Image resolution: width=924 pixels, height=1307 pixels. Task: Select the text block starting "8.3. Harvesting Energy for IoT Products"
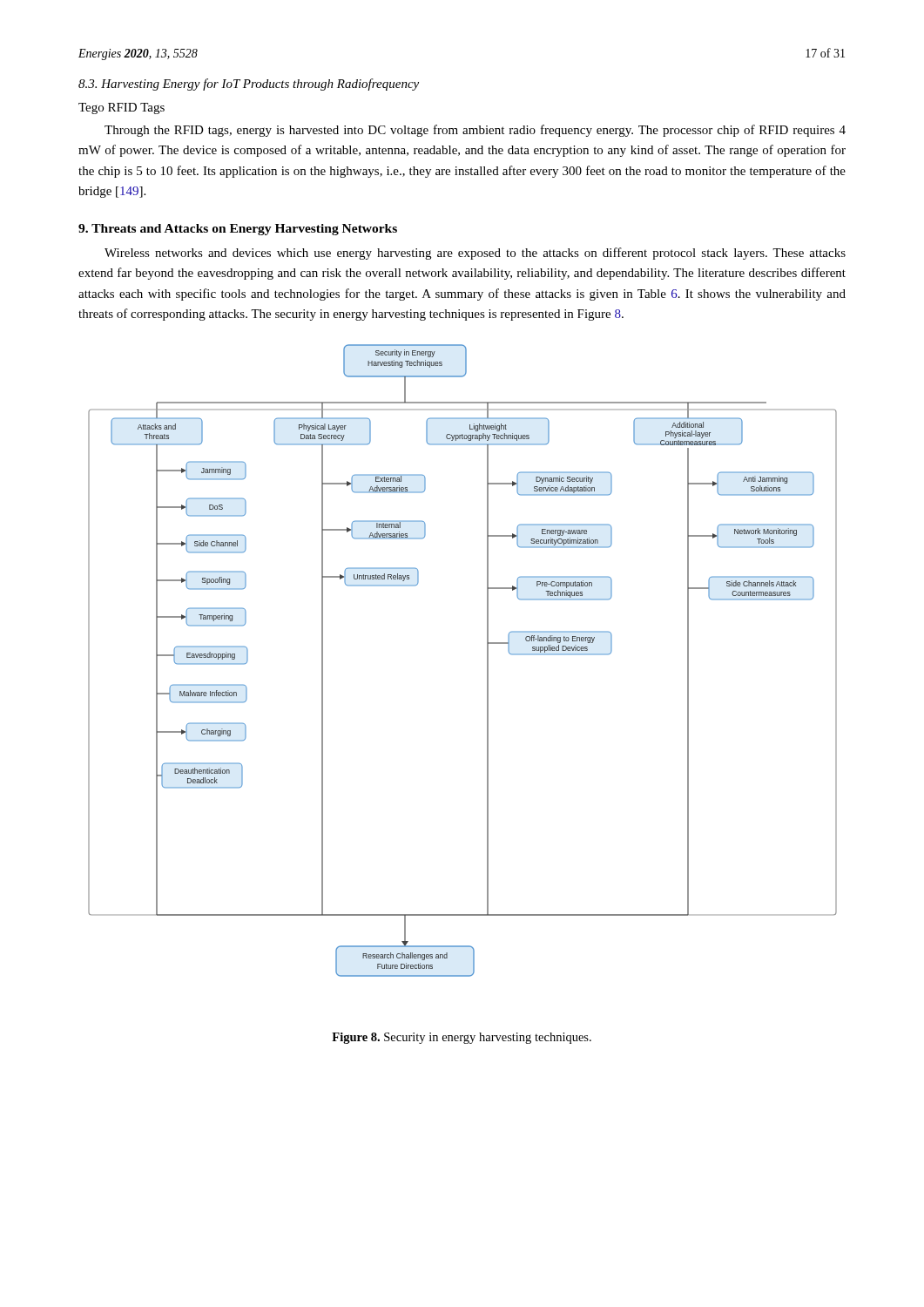[x=249, y=84]
